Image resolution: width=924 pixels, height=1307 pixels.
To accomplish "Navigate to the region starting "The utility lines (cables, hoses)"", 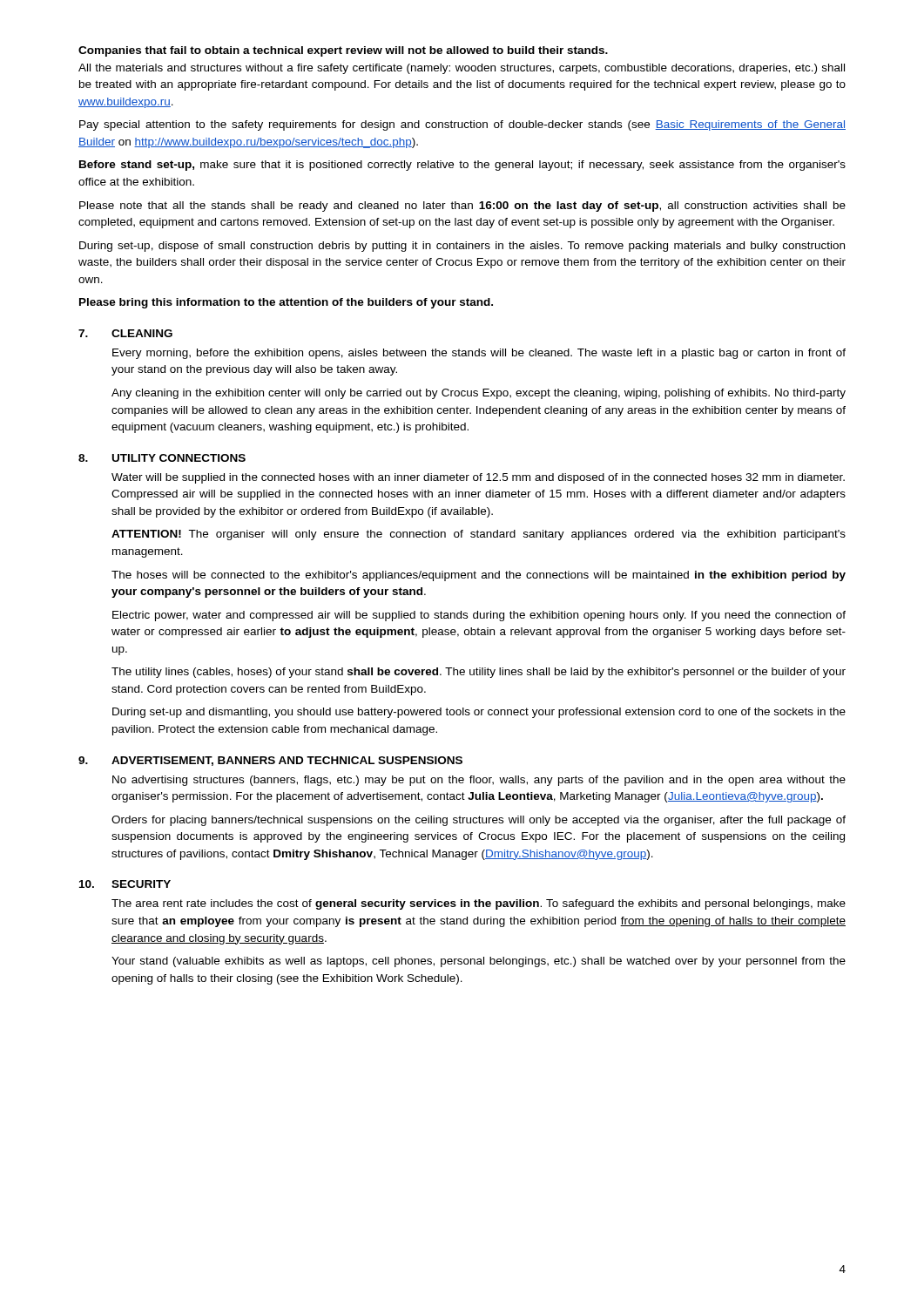I will [x=479, y=680].
